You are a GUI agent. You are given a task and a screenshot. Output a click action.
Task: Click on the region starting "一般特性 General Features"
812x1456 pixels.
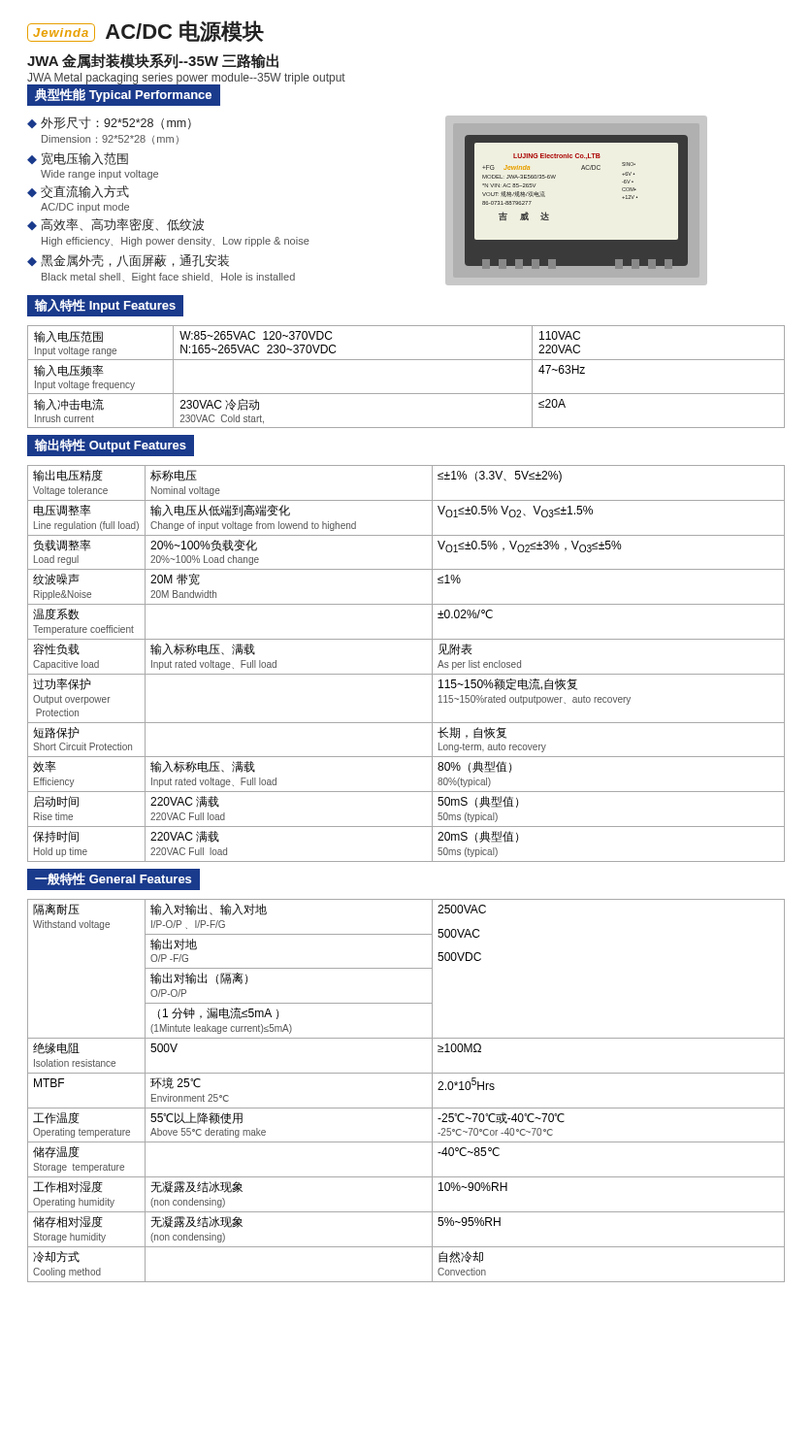(x=113, y=879)
